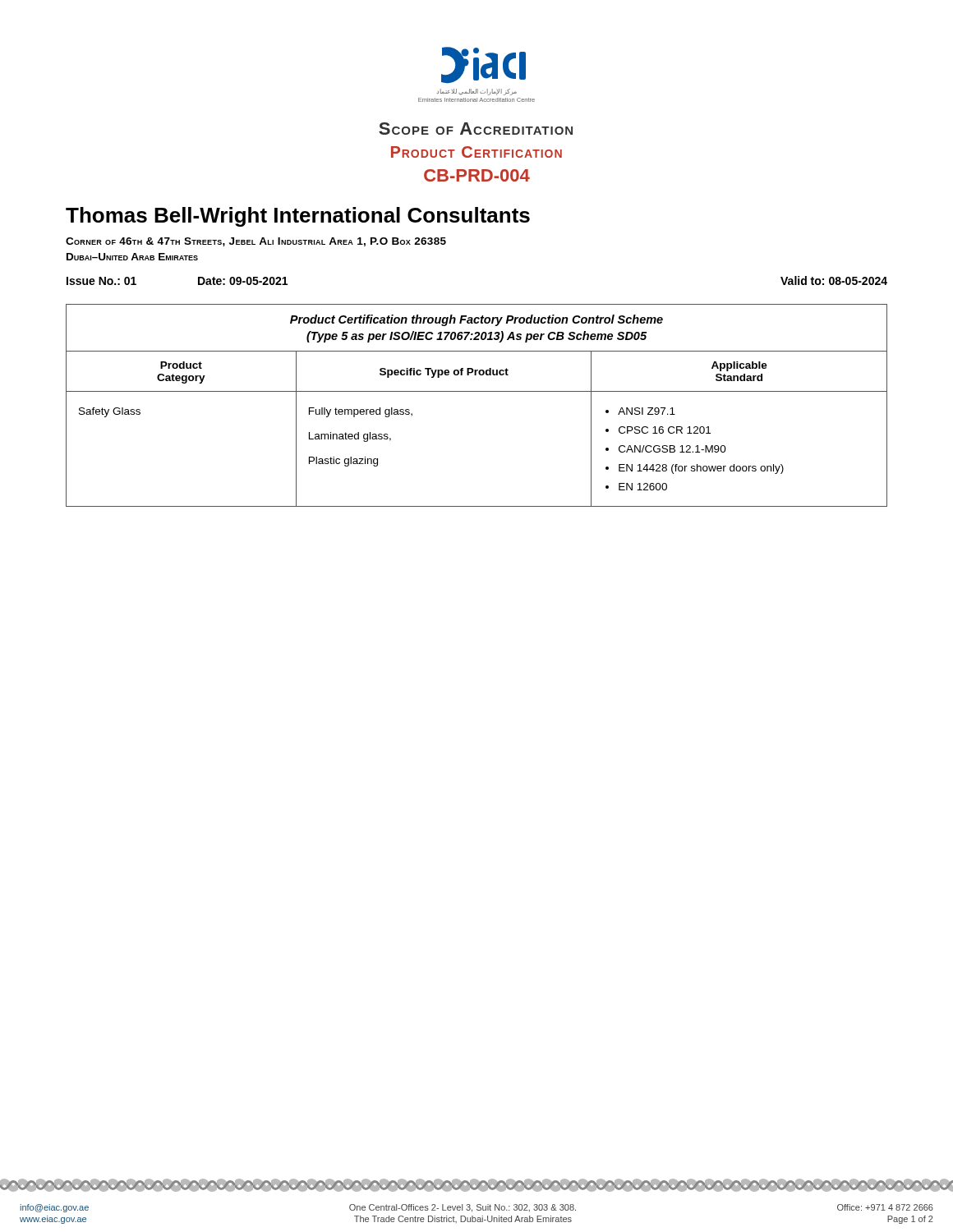Viewport: 953px width, 1232px height.
Task: Select the text that says "Dubai–United Arab Emirates"
Action: pos(132,257)
